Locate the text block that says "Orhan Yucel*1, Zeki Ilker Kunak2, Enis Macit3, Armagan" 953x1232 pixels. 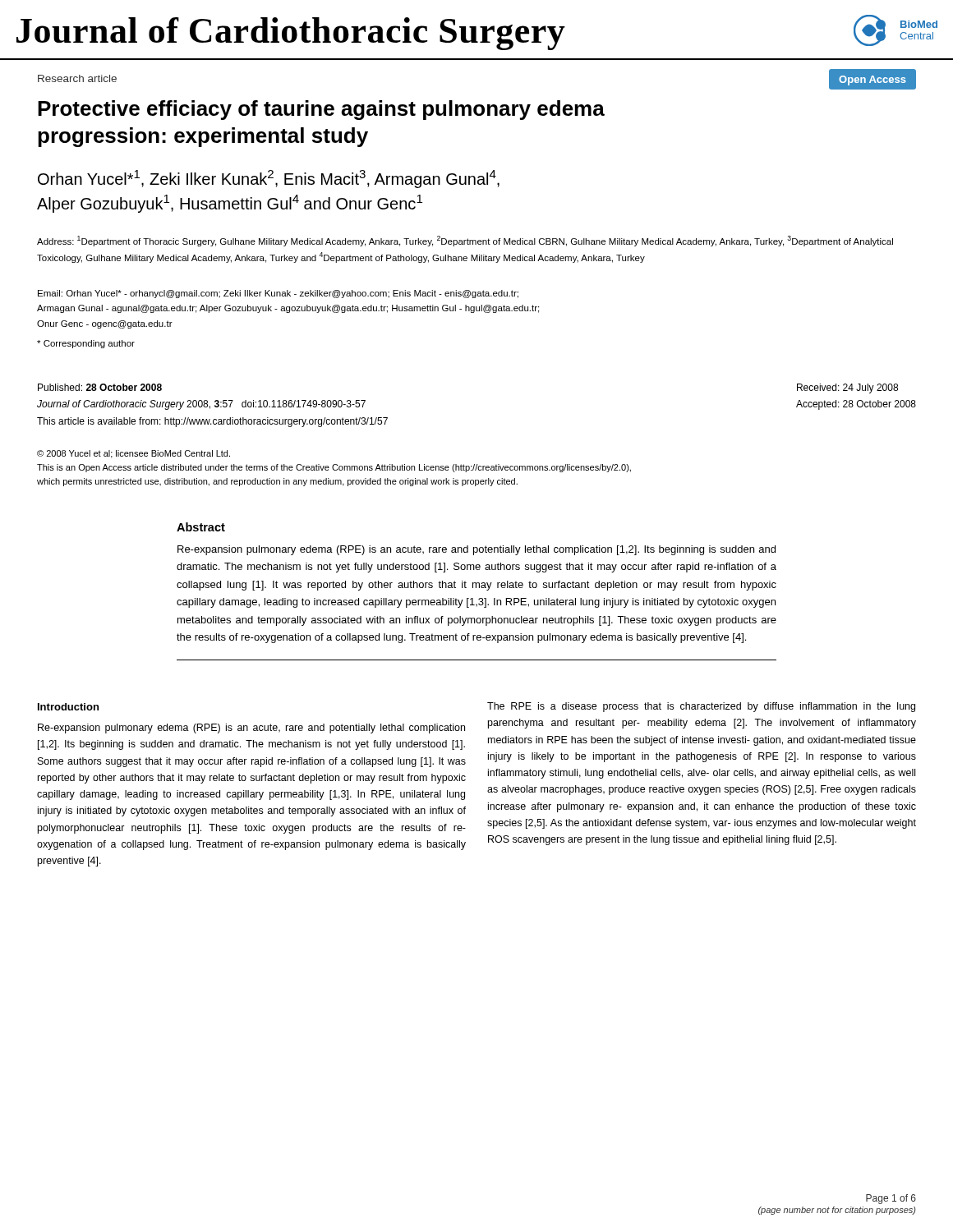pos(269,189)
